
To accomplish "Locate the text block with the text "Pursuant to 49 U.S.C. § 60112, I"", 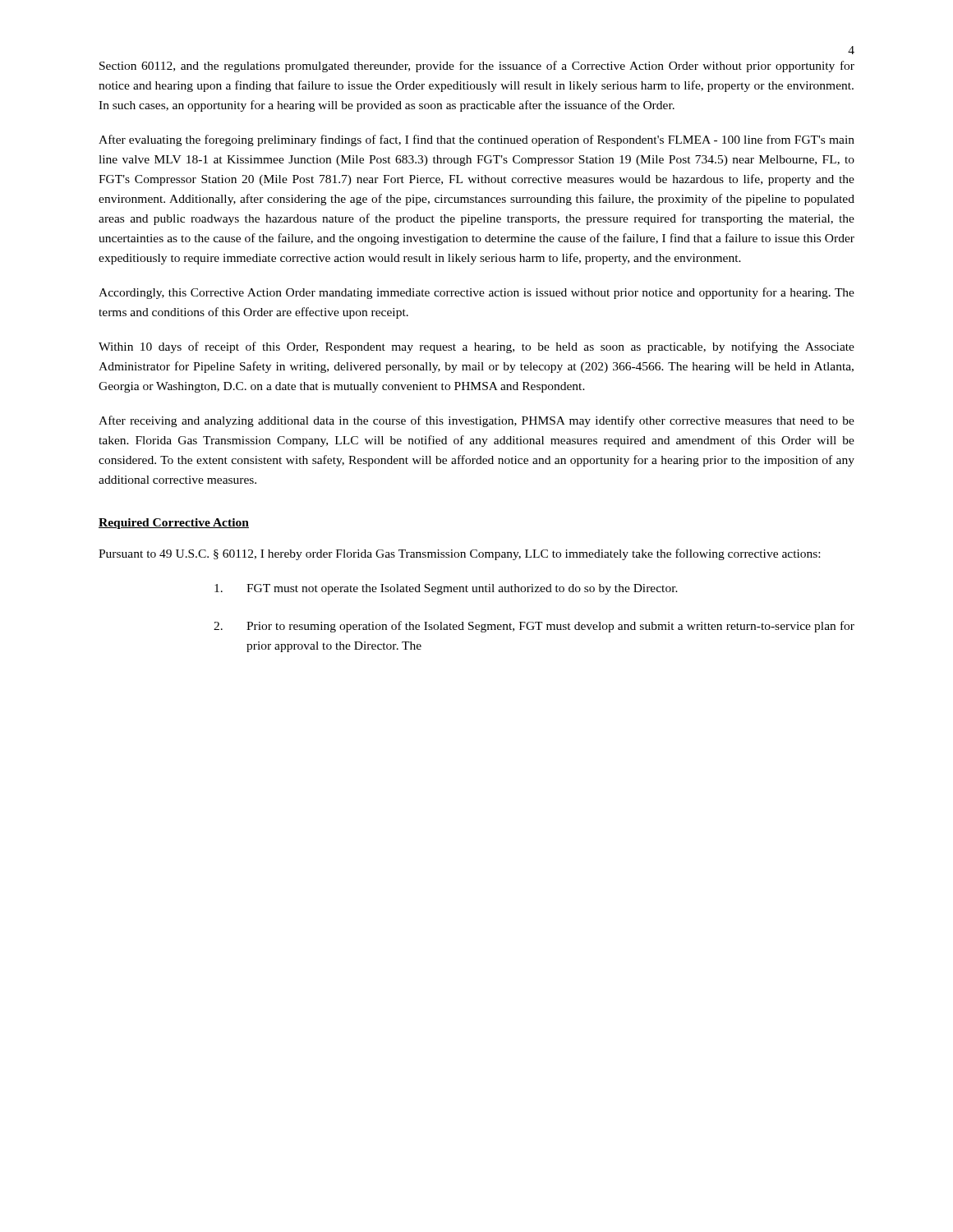I will tap(460, 553).
